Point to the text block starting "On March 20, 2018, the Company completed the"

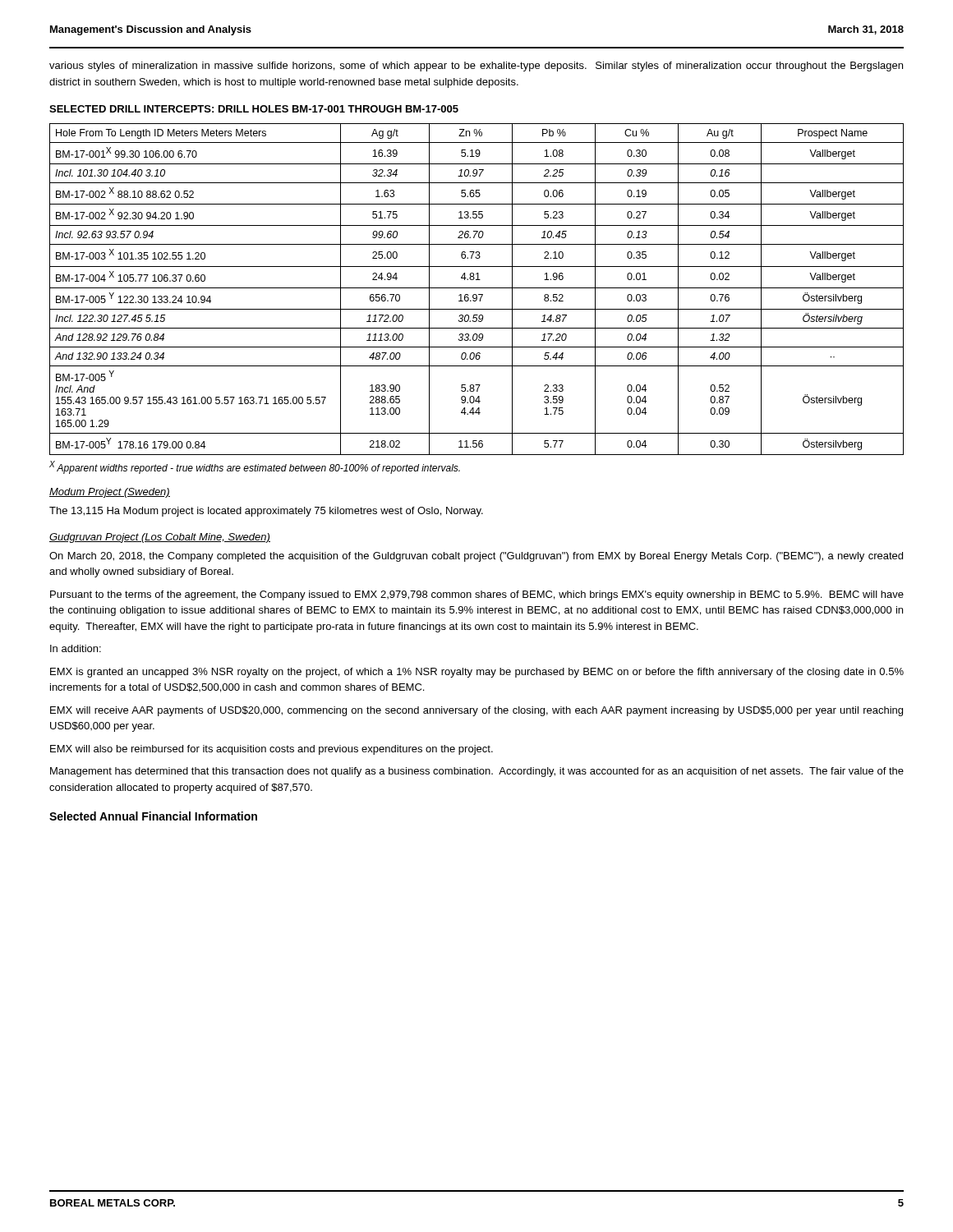click(x=476, y=563)
